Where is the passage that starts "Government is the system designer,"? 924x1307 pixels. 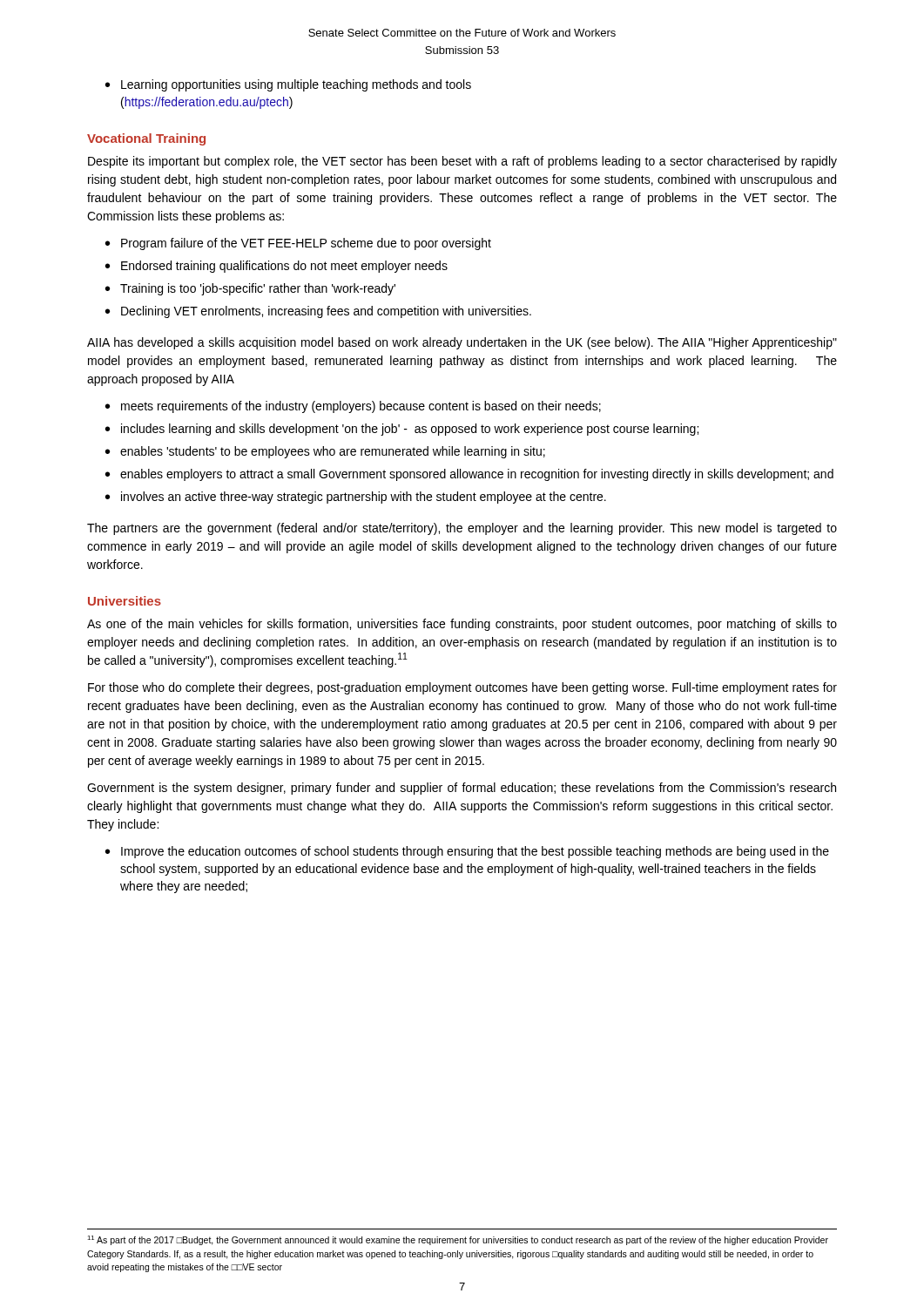(462, 806)
